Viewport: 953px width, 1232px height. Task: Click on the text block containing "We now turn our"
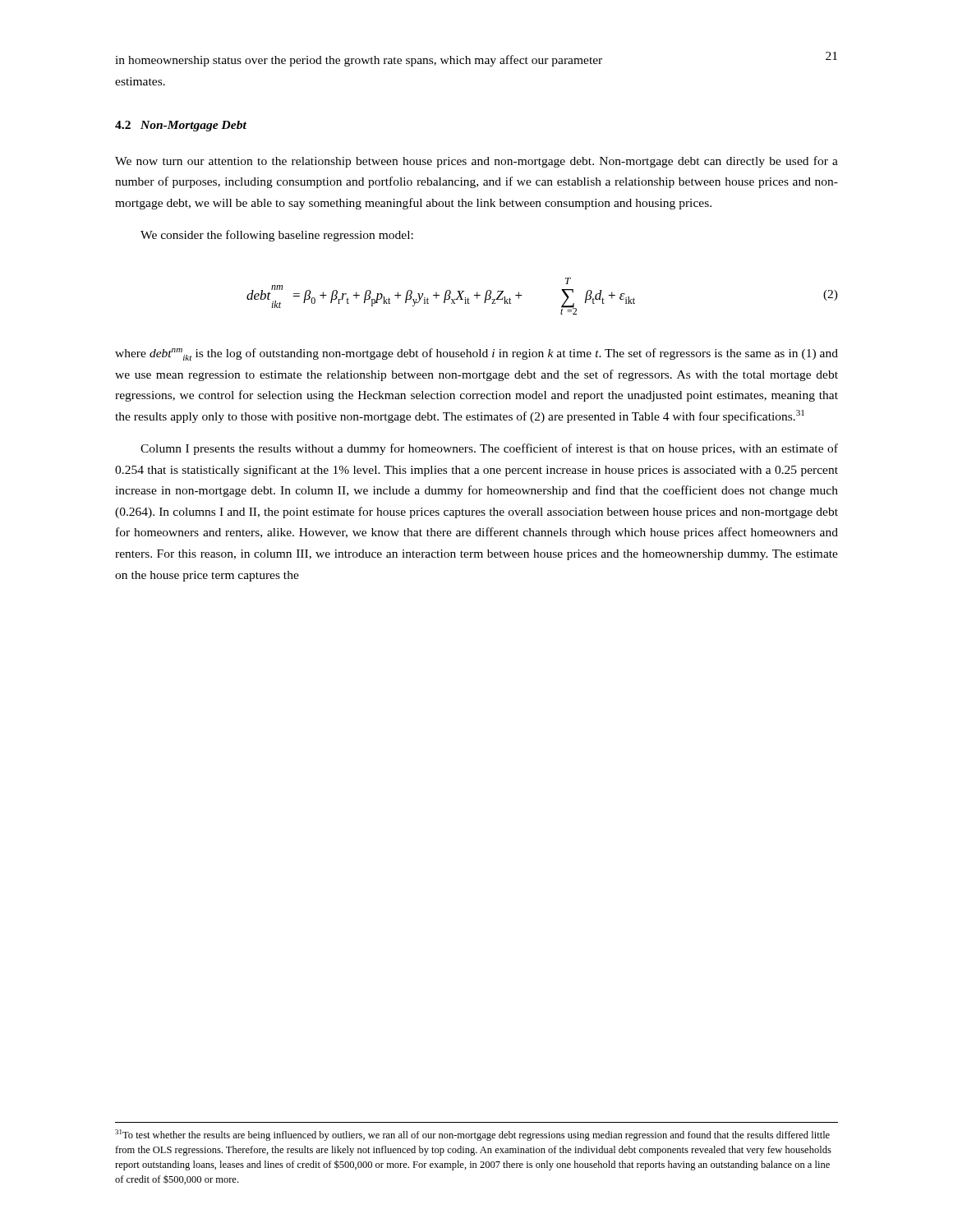click(x=476, y=182)
